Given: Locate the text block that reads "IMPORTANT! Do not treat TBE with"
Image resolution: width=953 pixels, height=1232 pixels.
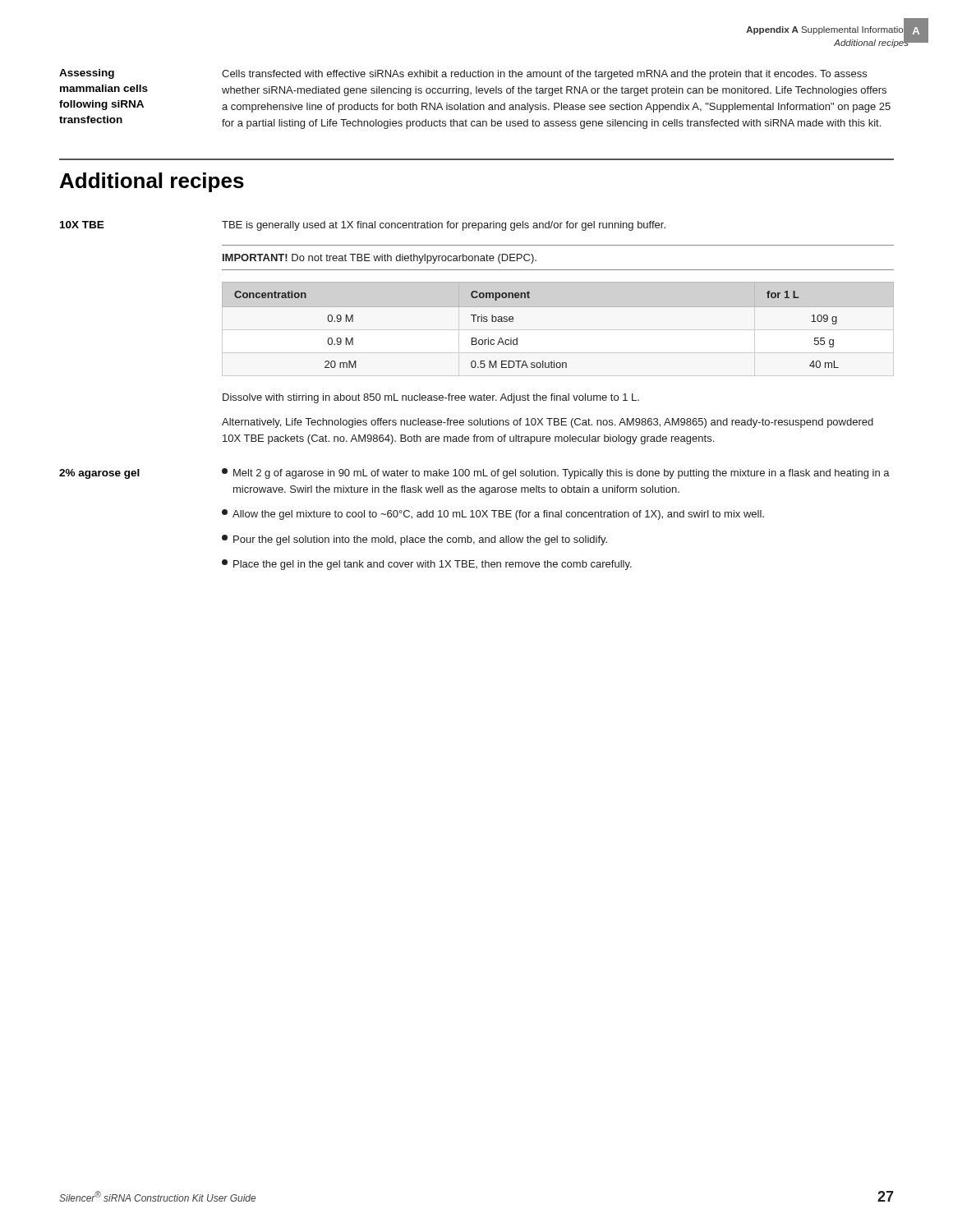Looking at the screenshot, I should click(x=380, y=257).
